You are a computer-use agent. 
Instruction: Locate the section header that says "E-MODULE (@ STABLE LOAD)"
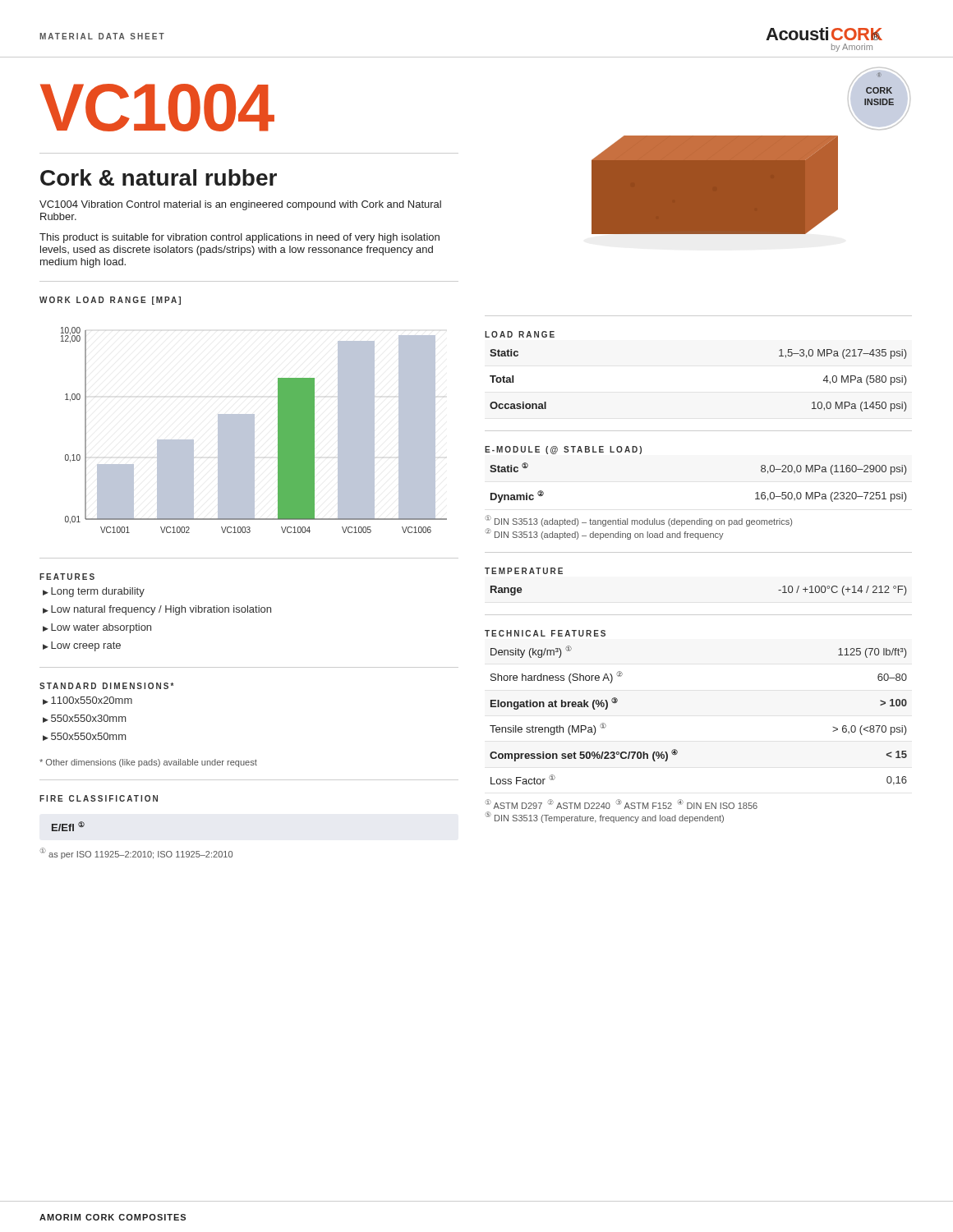coord(564,448)
